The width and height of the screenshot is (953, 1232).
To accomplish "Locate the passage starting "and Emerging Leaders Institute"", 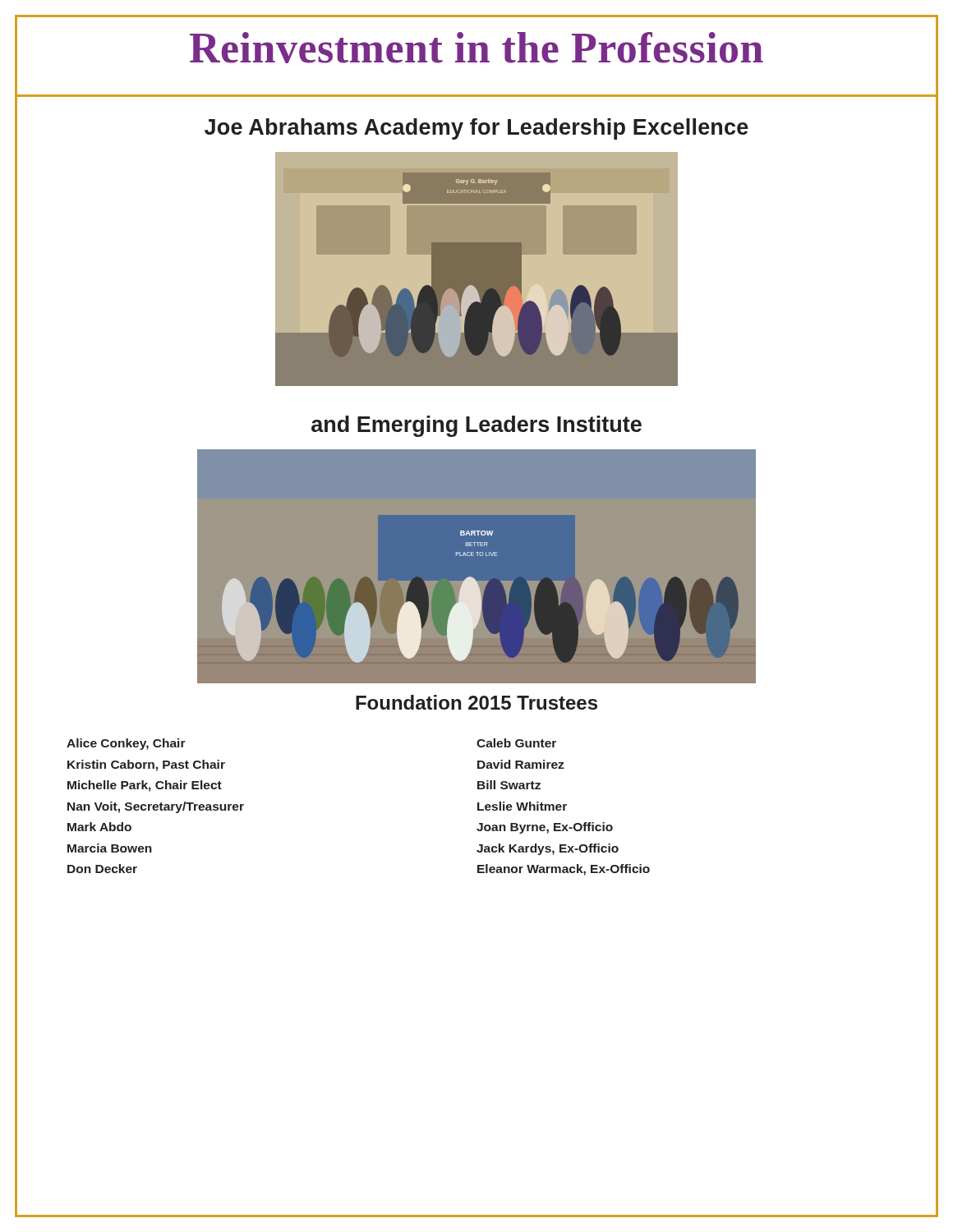I will tap(476, 425).
